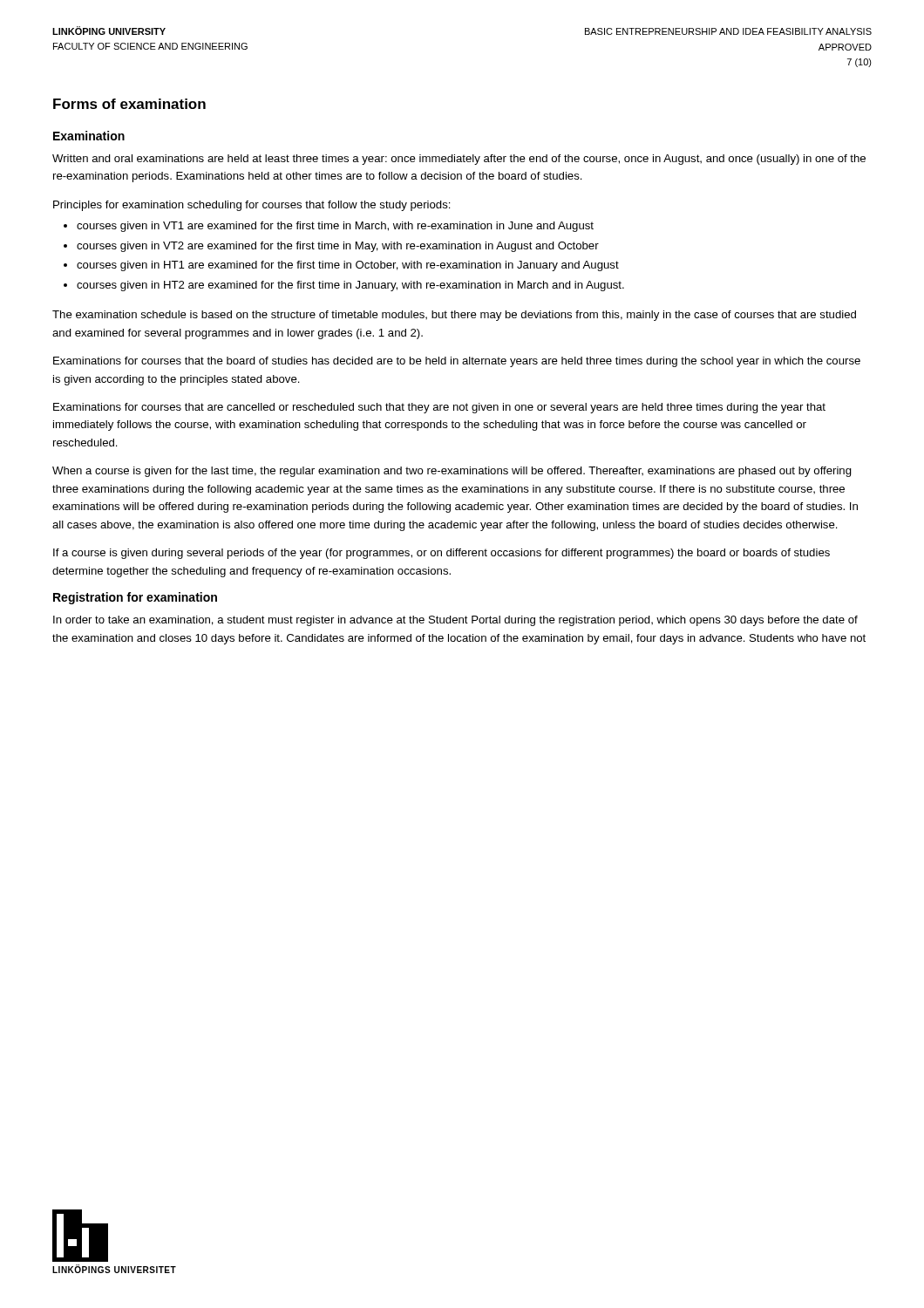The image size is (924, 1308).
Task: Find the logo
Action: (114, 1242)
